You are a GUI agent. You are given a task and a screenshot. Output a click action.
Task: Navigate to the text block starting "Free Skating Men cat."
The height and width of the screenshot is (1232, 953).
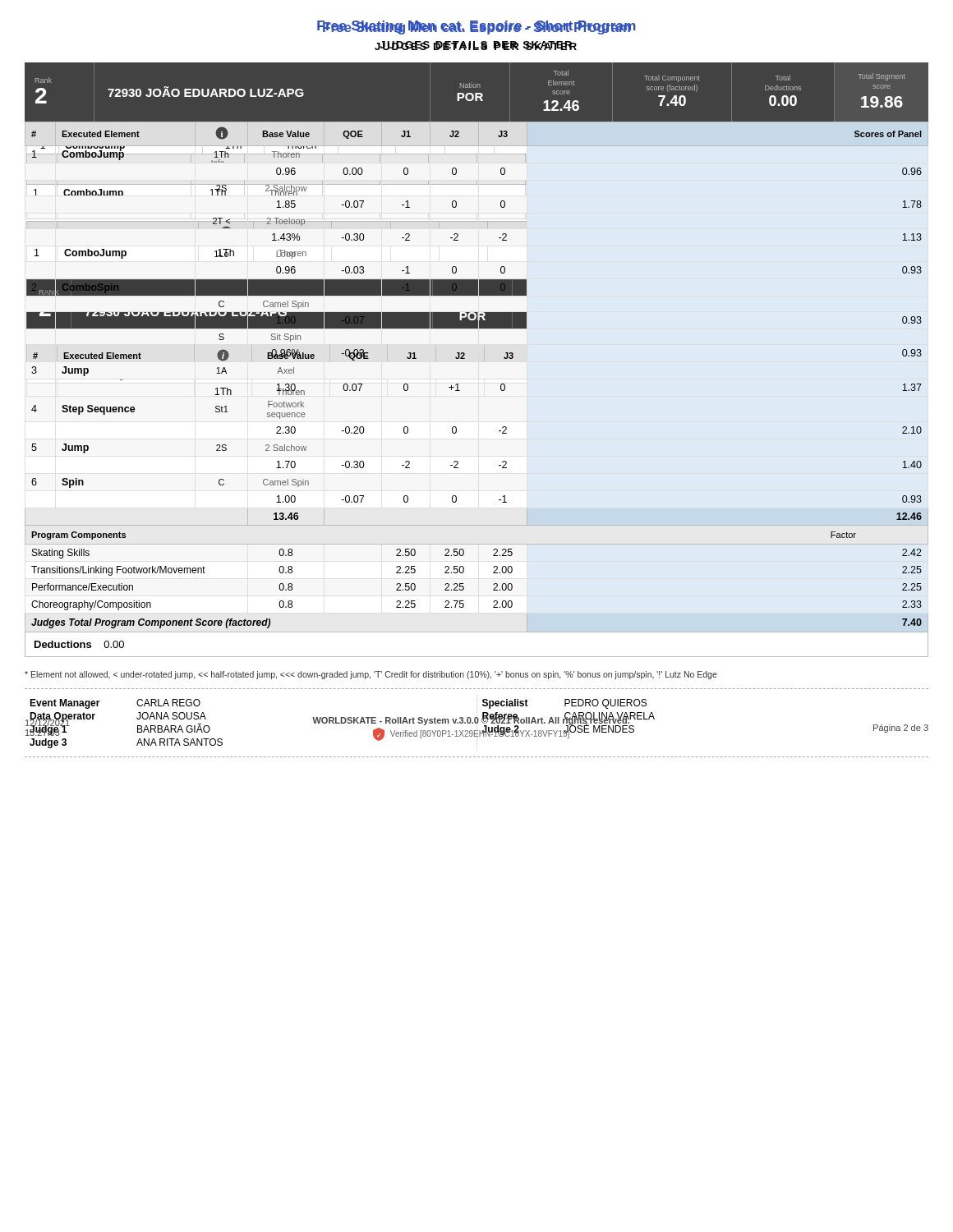point(476,26)
